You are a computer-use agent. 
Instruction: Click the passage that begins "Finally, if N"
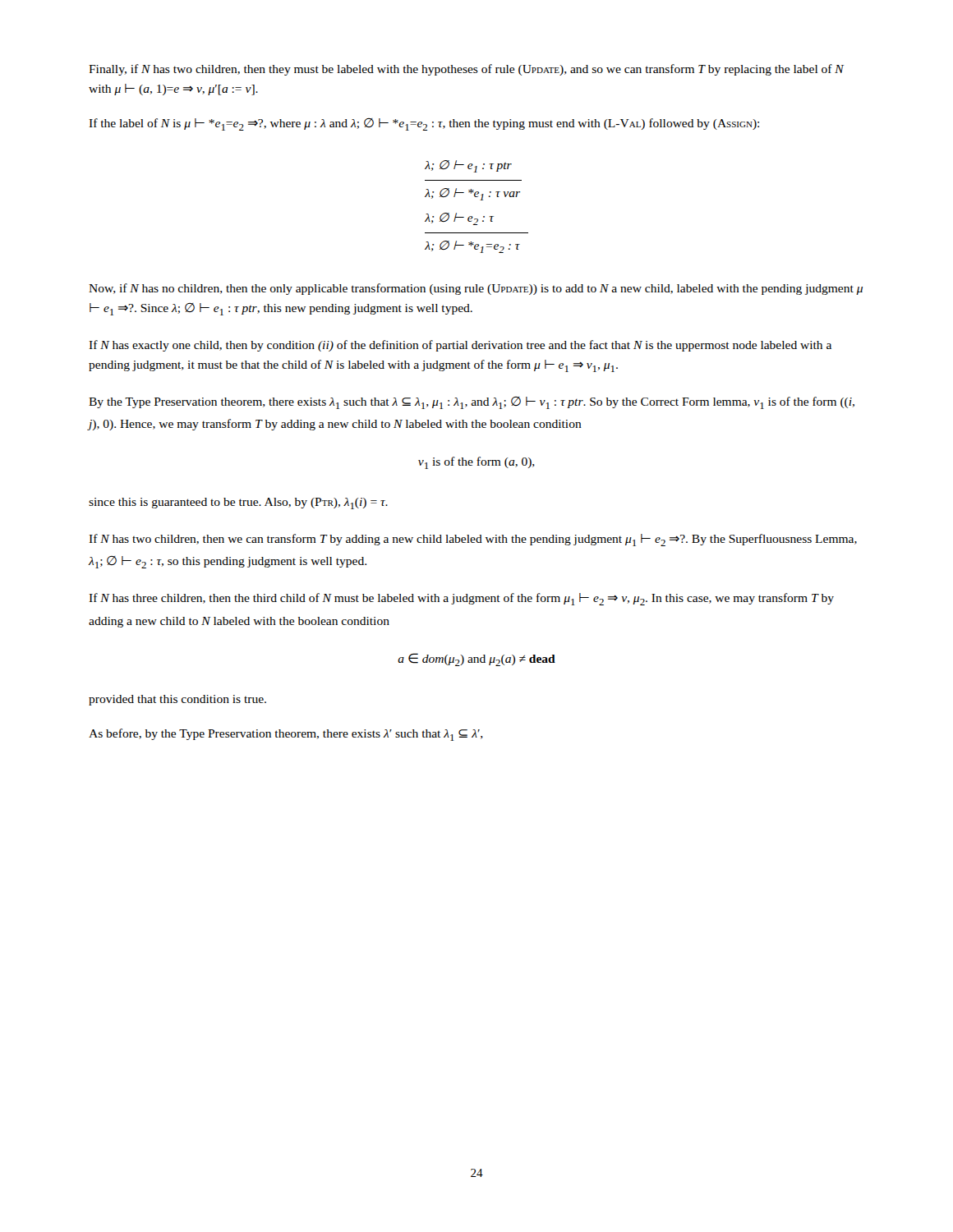[x=466, y=78]
